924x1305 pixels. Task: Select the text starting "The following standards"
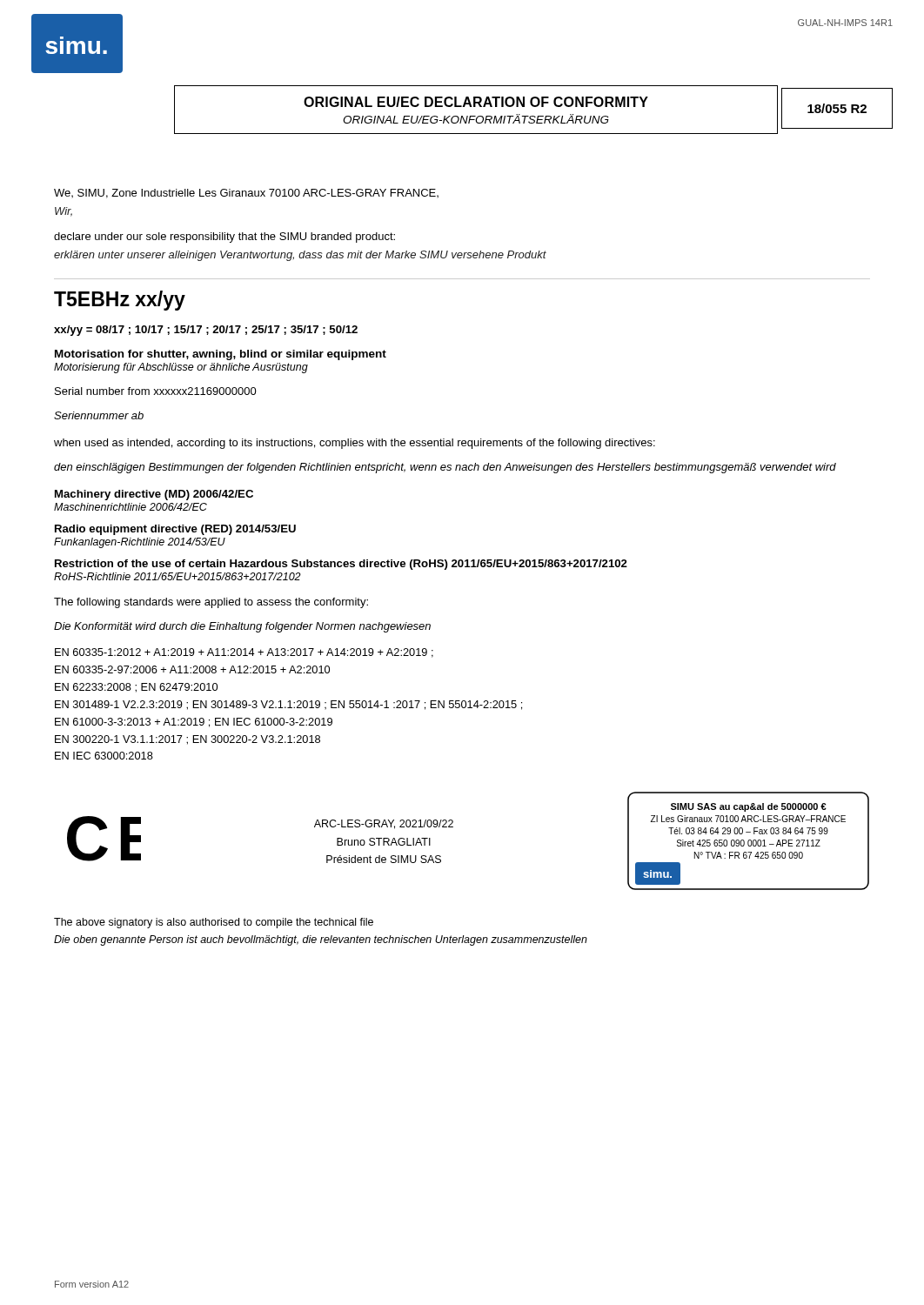coord(211,603)
